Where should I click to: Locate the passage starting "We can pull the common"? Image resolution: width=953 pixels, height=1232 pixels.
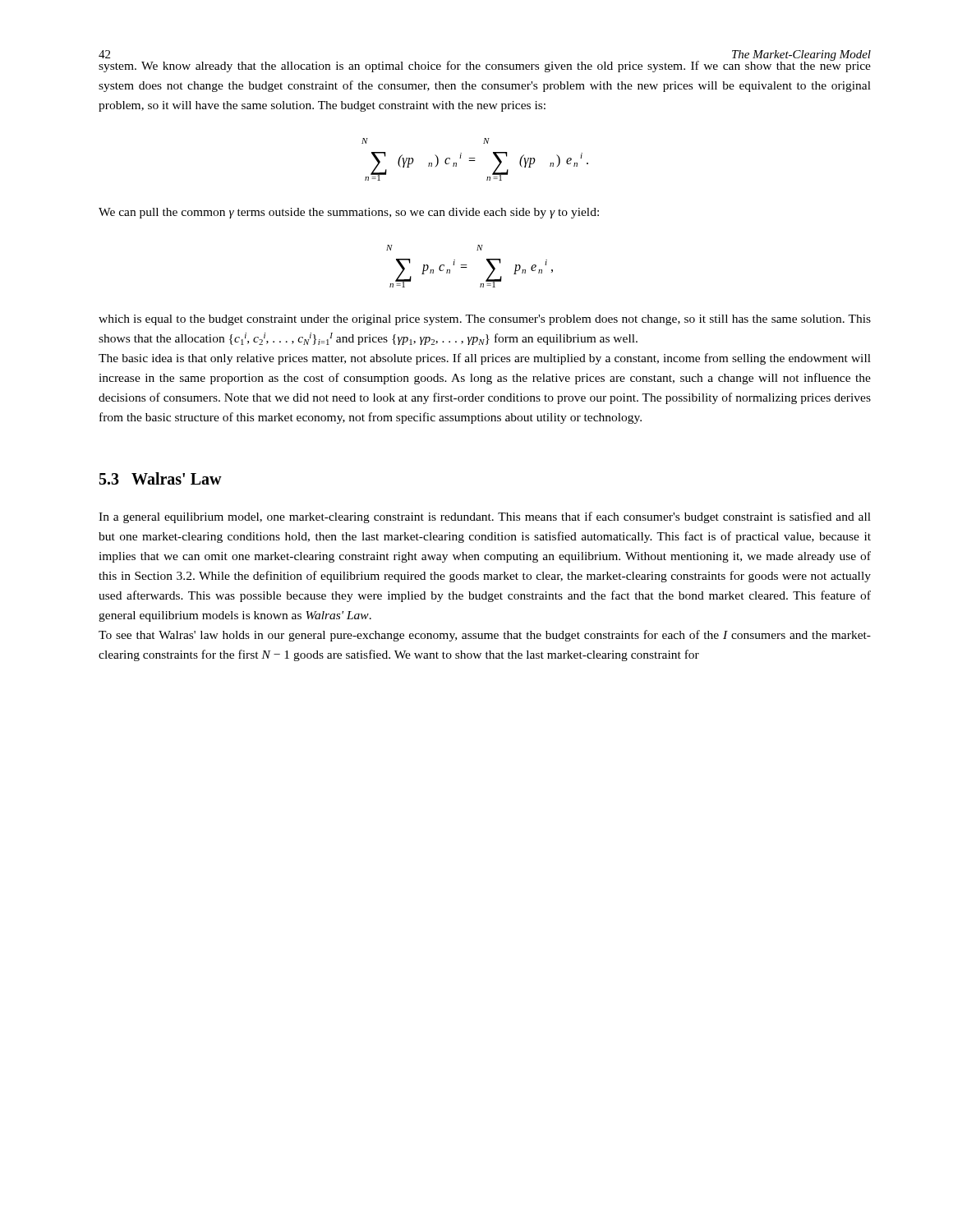pyautogui.click(x=485, y=212)
